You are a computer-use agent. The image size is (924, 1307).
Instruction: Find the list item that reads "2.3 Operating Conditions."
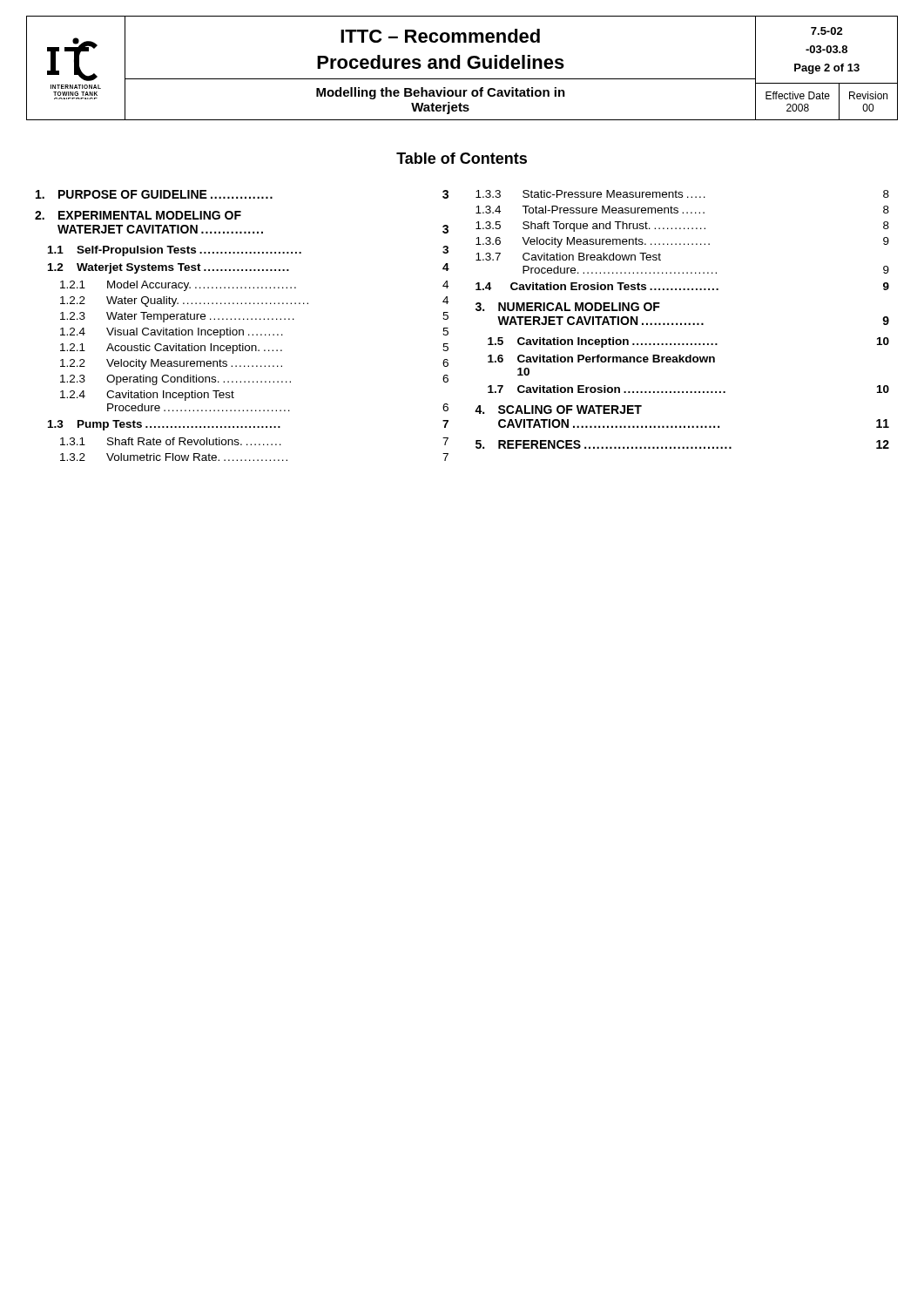point(254,379)
